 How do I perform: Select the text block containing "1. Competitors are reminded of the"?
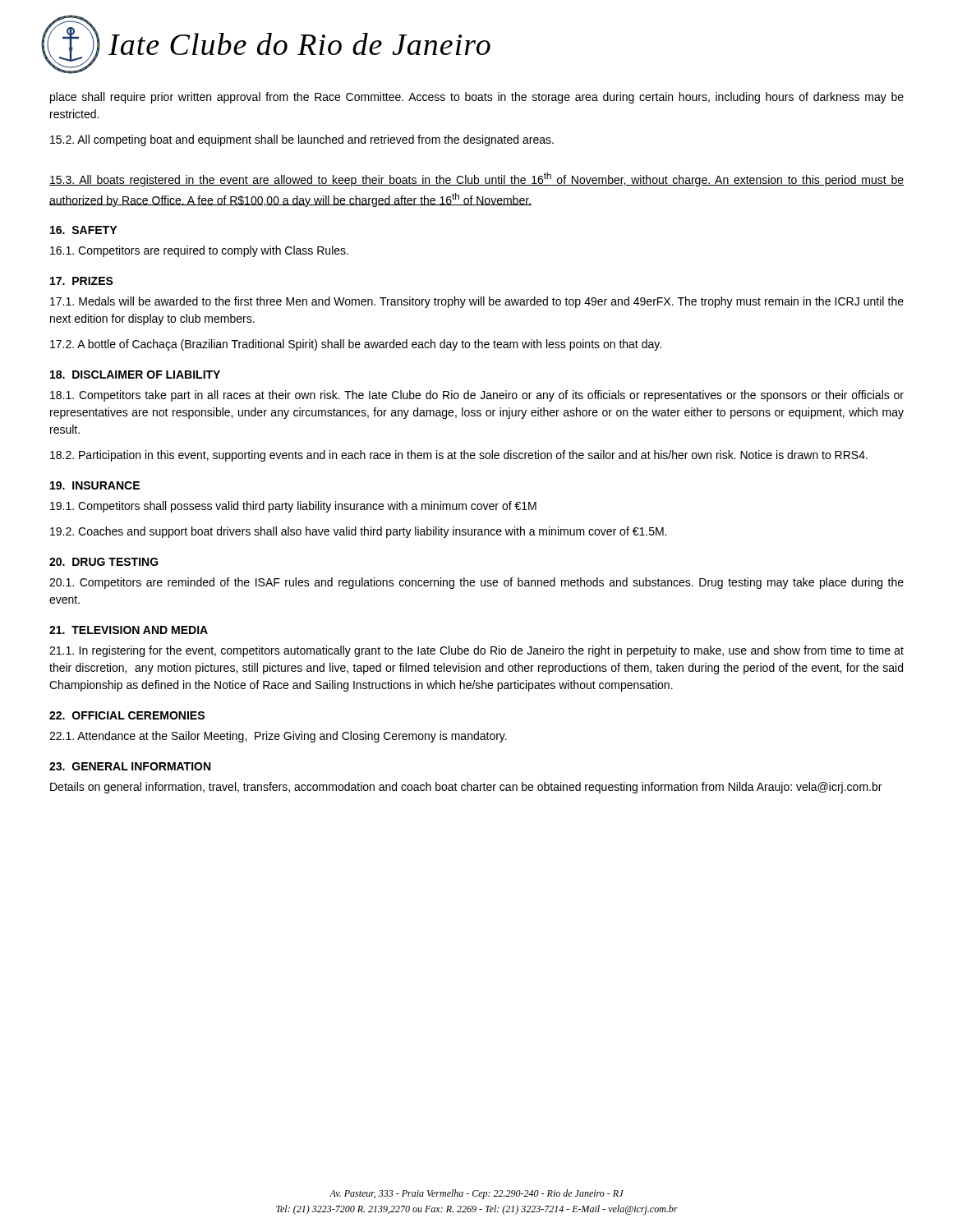click(476, 592)
